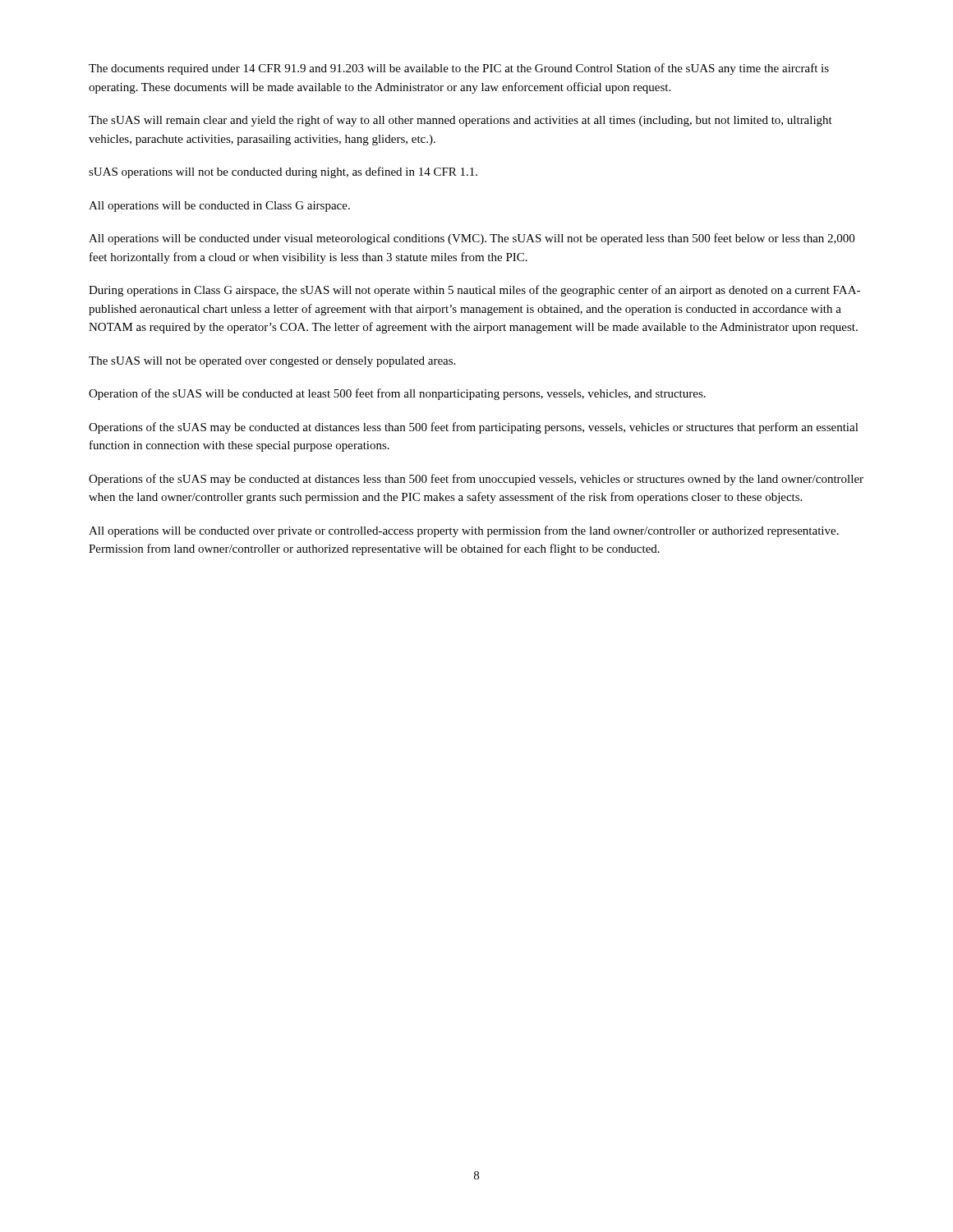The width and height of the screenshot is (953, 1232).
Task: Select the text block that reads "During operations in Class G airspace, the"
Action: (x=475, y=308)
